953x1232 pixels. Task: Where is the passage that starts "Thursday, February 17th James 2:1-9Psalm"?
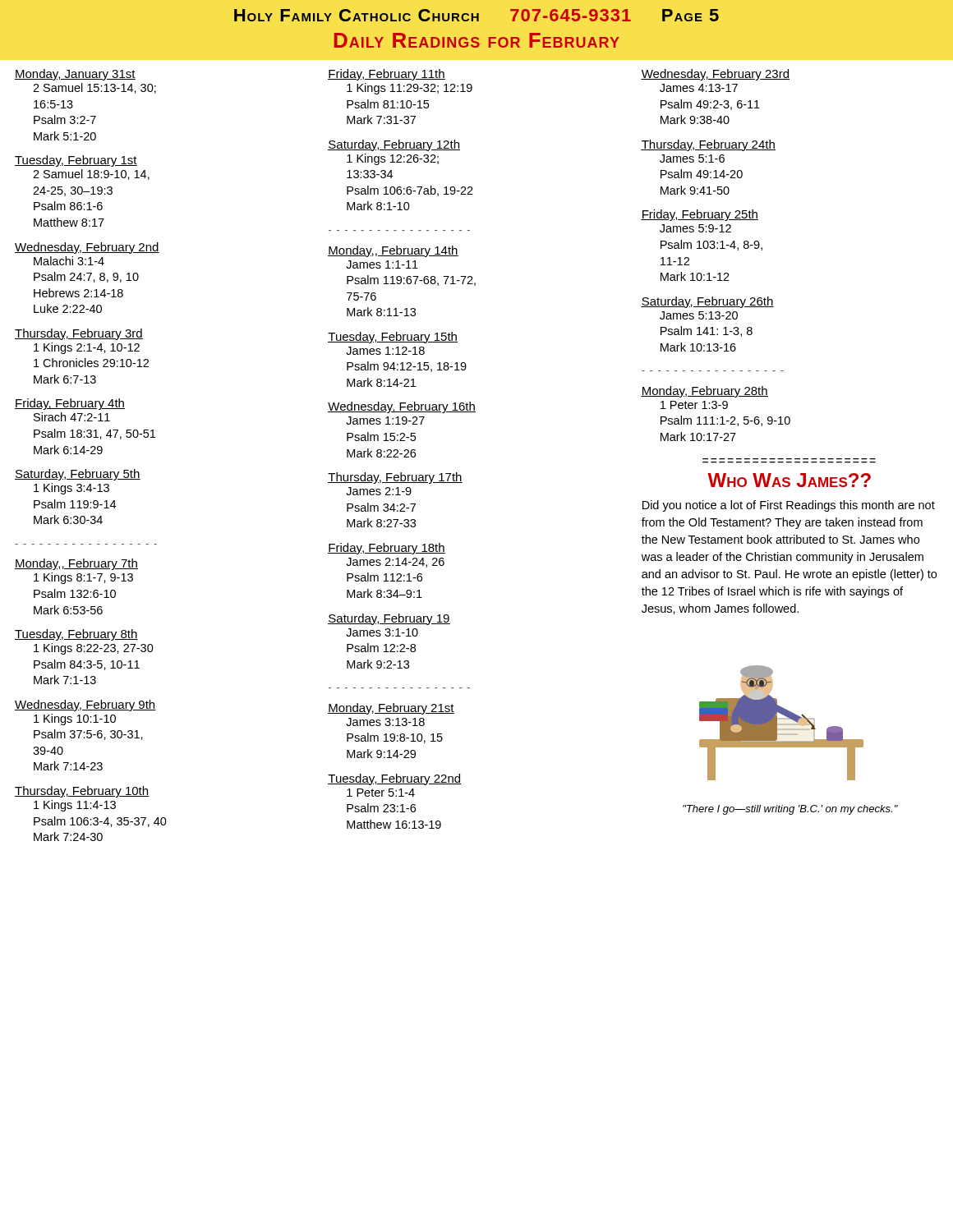tap(395, 478)
